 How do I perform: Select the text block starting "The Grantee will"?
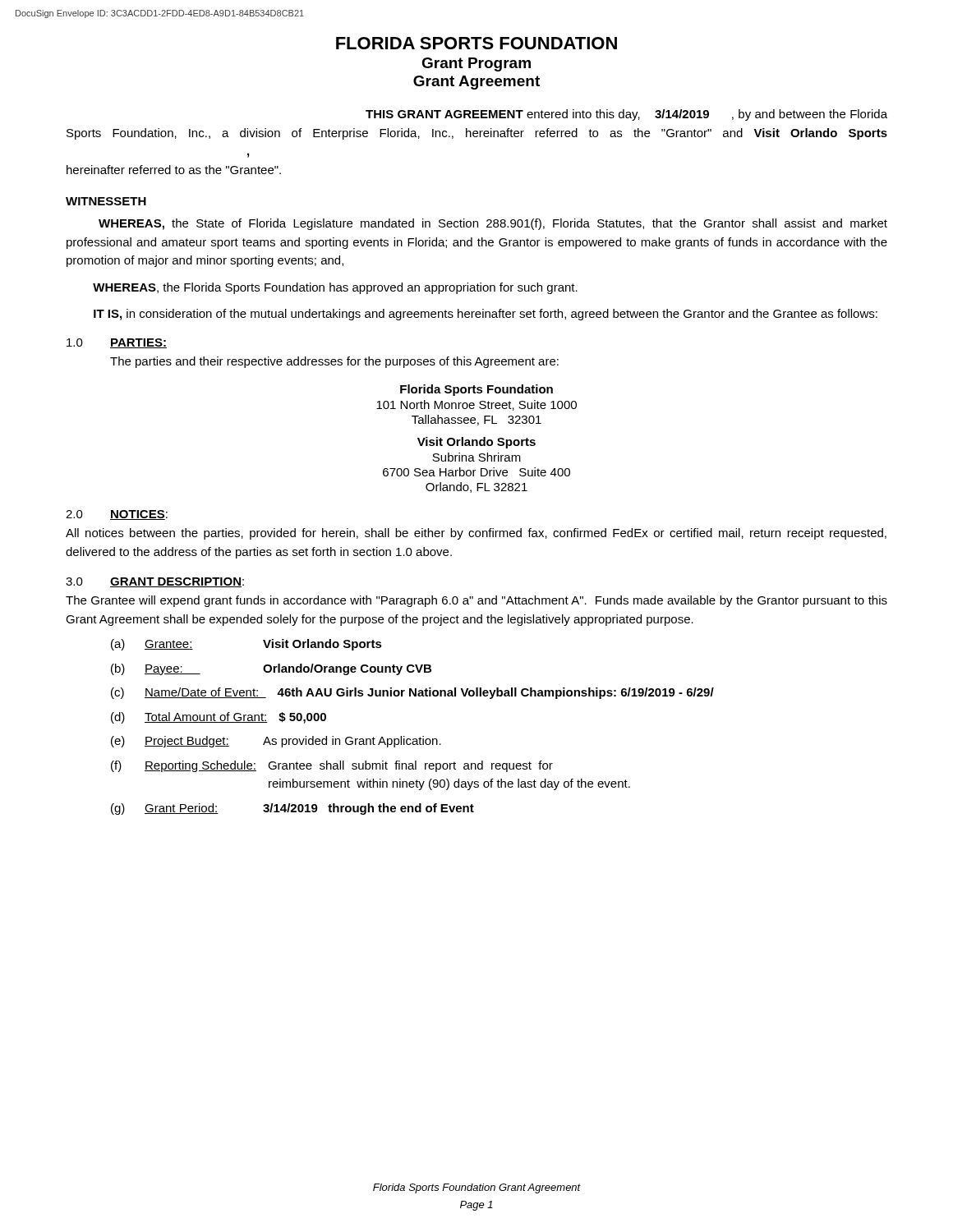point(476,609)
